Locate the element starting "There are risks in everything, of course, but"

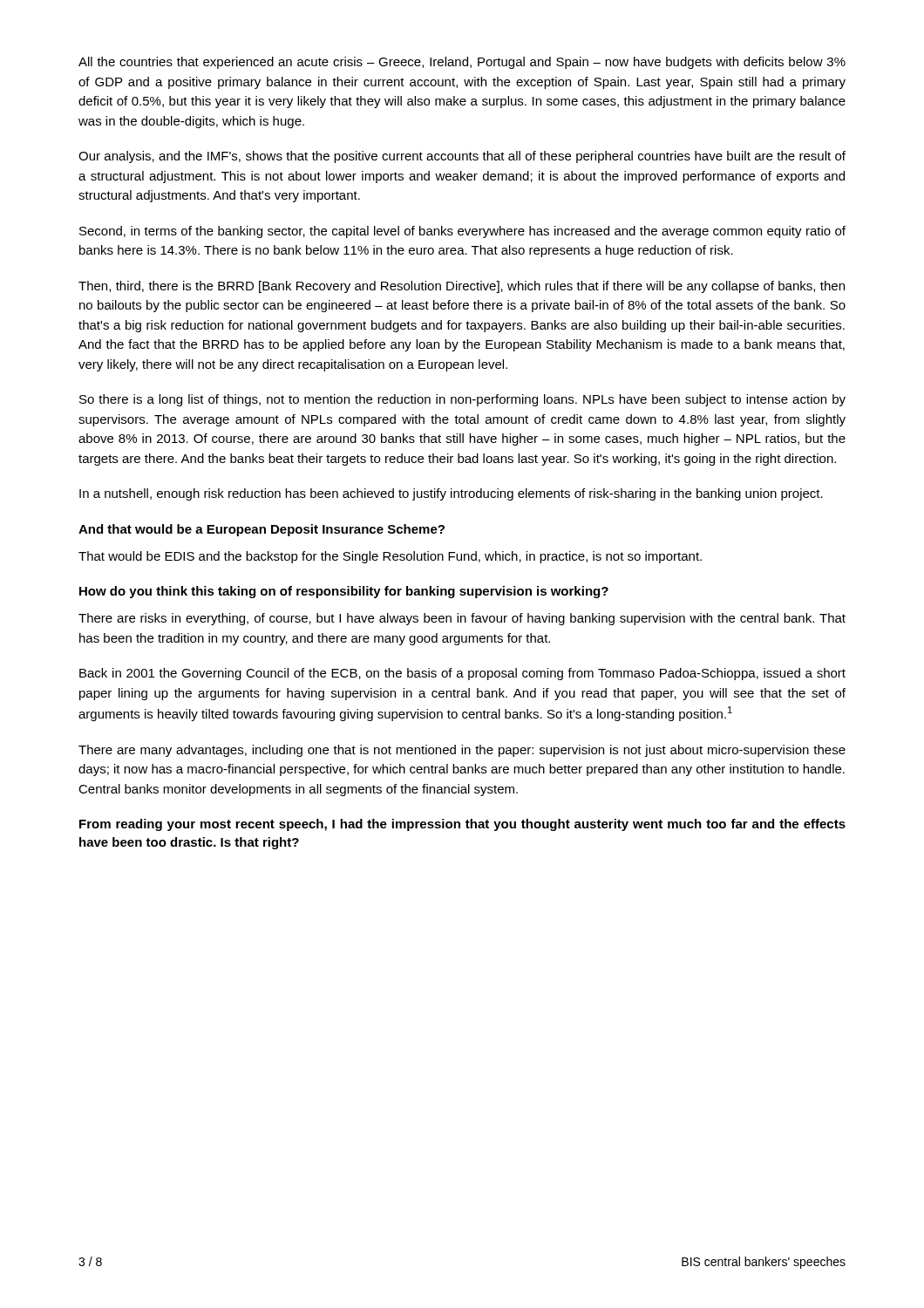(462, 628)
